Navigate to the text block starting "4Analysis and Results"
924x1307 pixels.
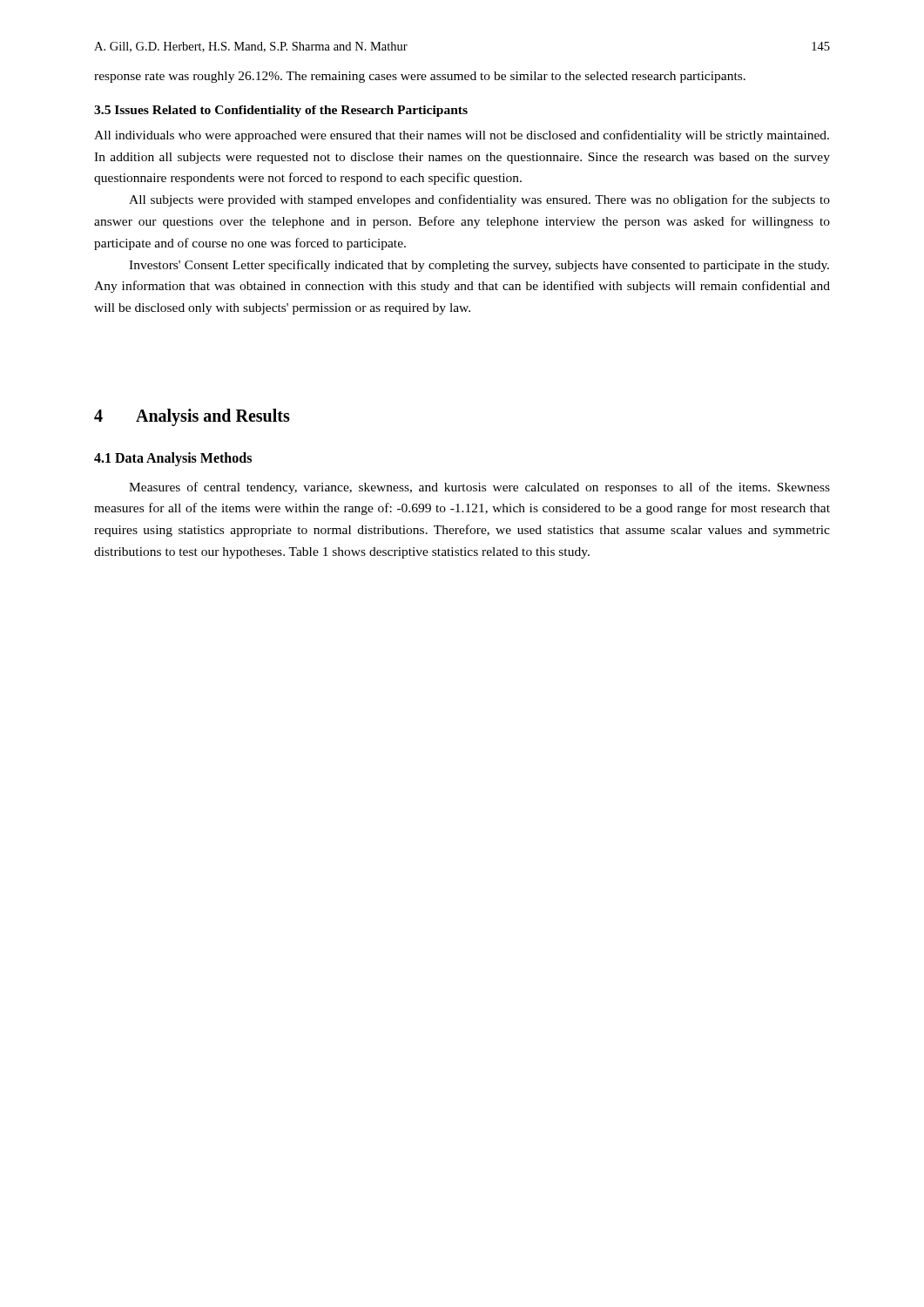(192, 416)
